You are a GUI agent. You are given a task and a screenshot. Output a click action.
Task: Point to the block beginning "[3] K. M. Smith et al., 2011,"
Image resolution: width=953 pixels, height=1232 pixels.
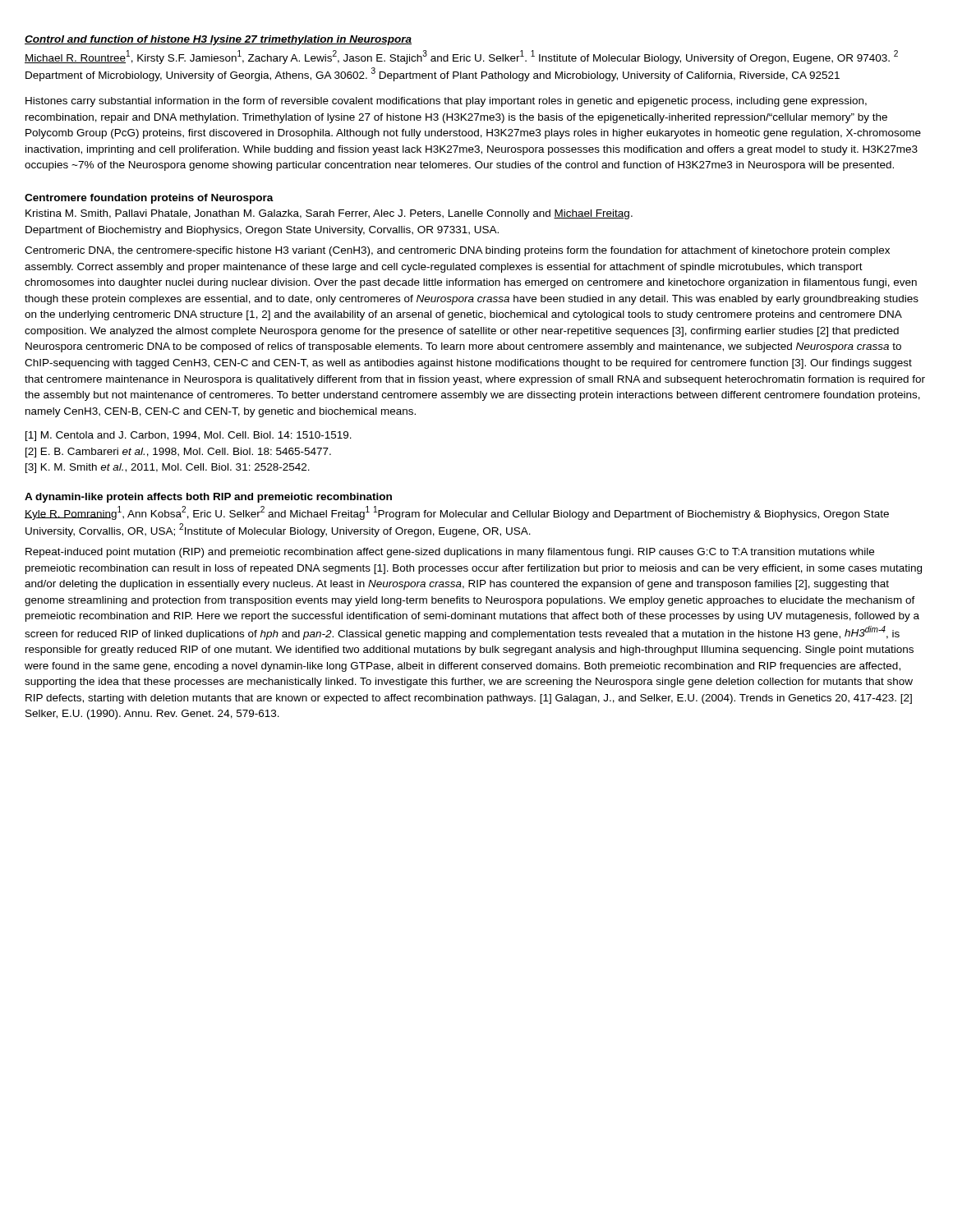tap(167, 467)
